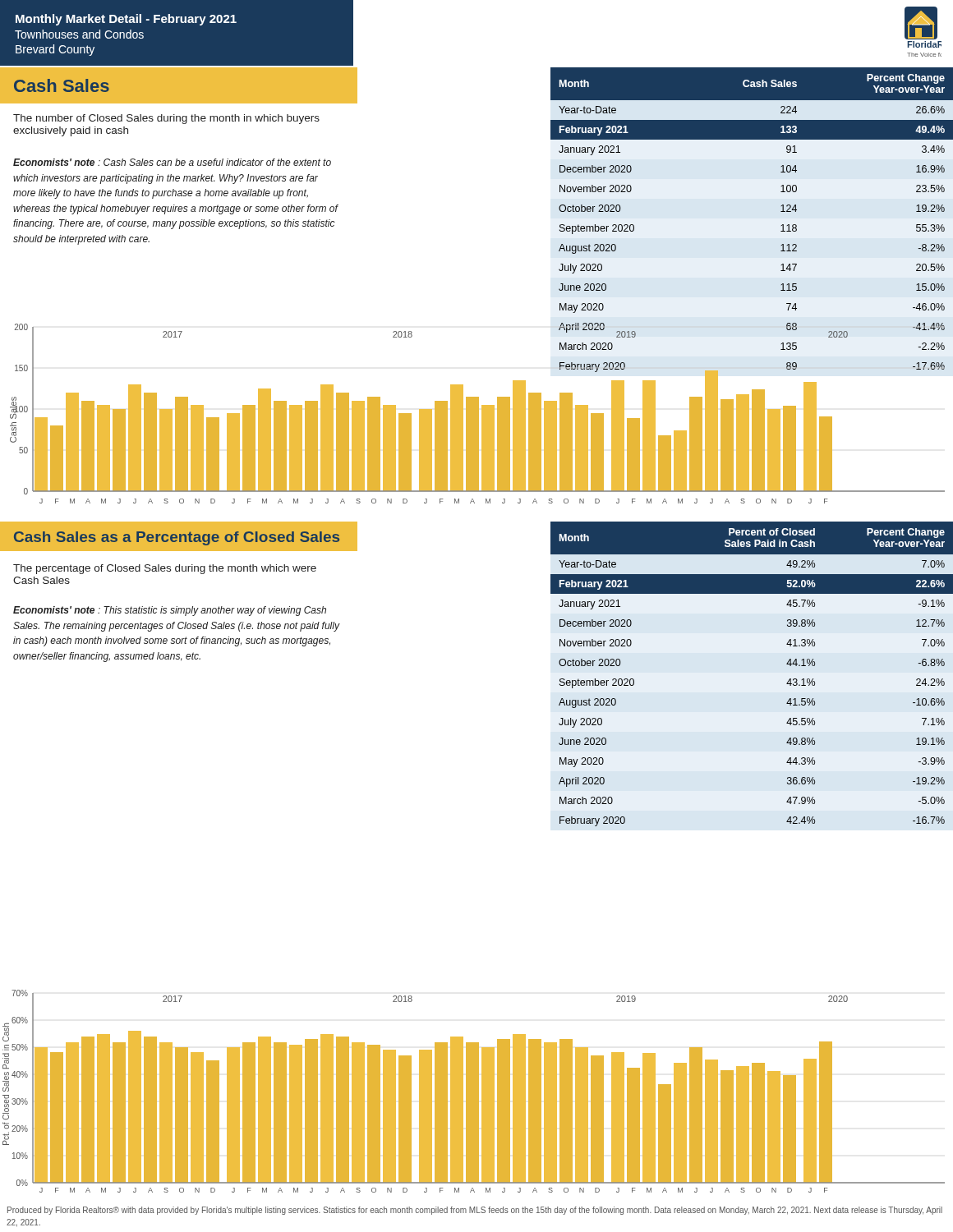953x1232 pixels.
Task: Click the title that begins "Cash Sales as a Percentage of"
Action: 177,537
